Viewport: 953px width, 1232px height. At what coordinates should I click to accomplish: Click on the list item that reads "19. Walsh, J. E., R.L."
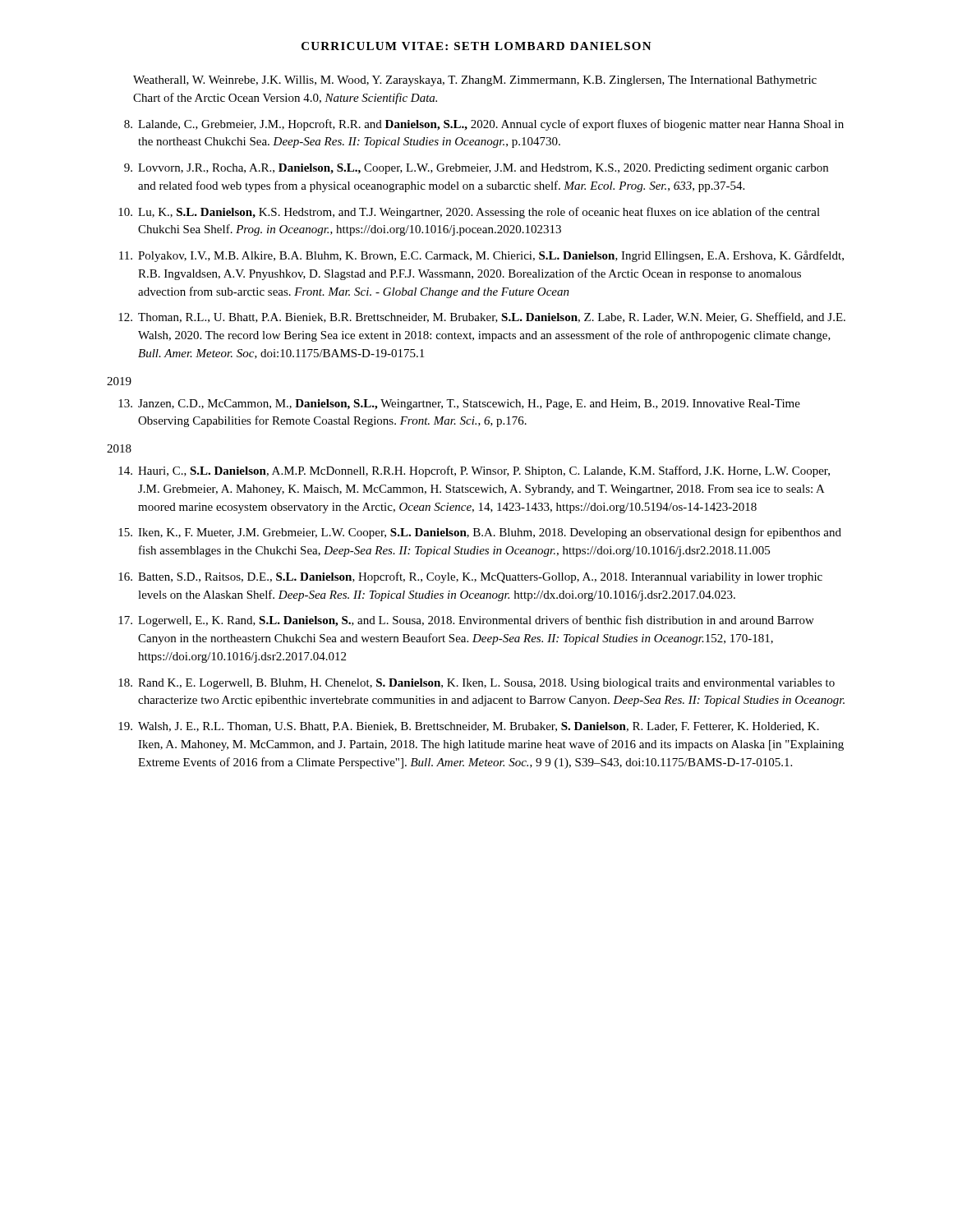click(x=476, y=745)
